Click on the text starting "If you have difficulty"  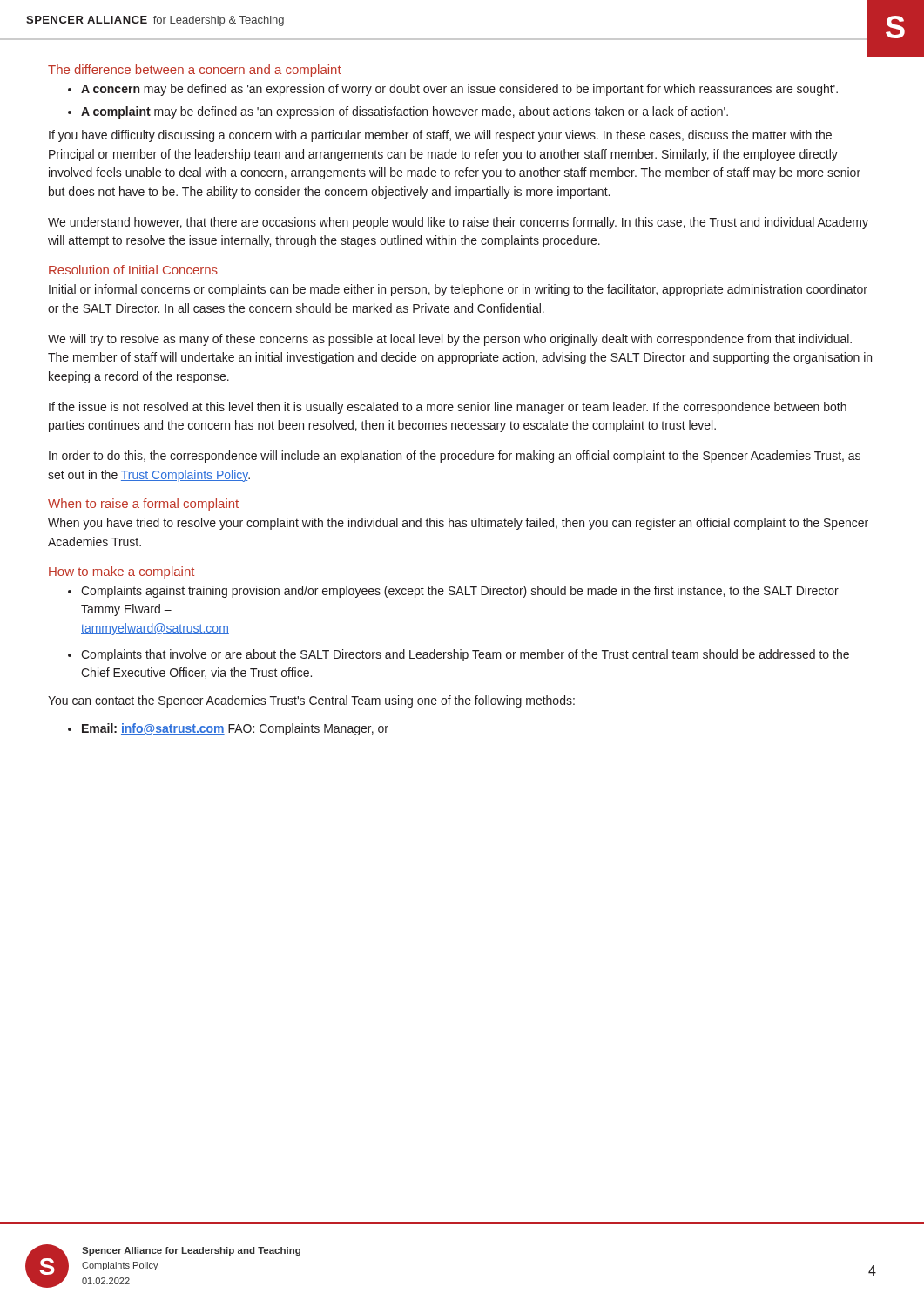click(x=454, y=163)
